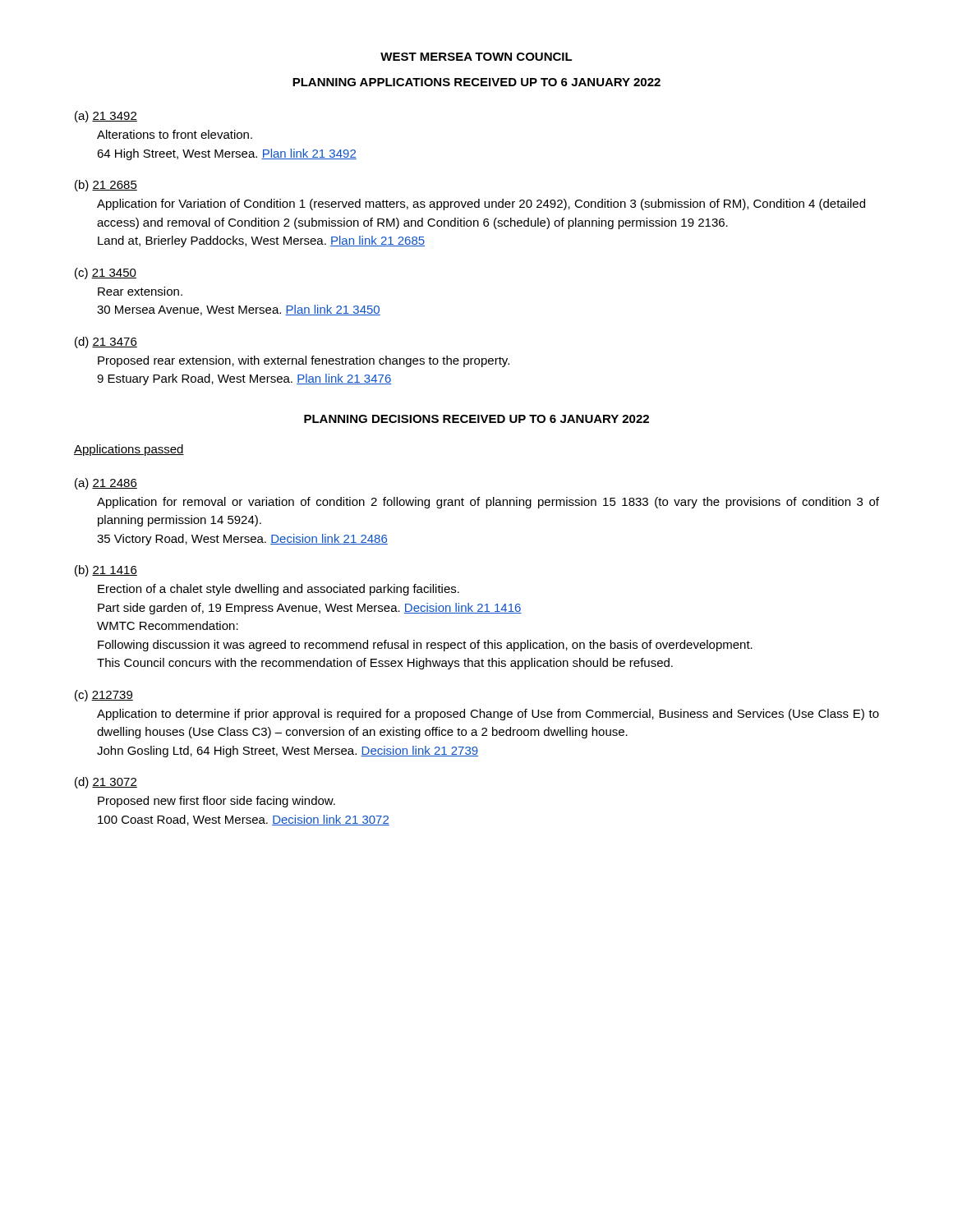
Task: Find the list item with the text "(c) 21 3450 Rear"
Action: pyautogui.click(x=106, y=274)
